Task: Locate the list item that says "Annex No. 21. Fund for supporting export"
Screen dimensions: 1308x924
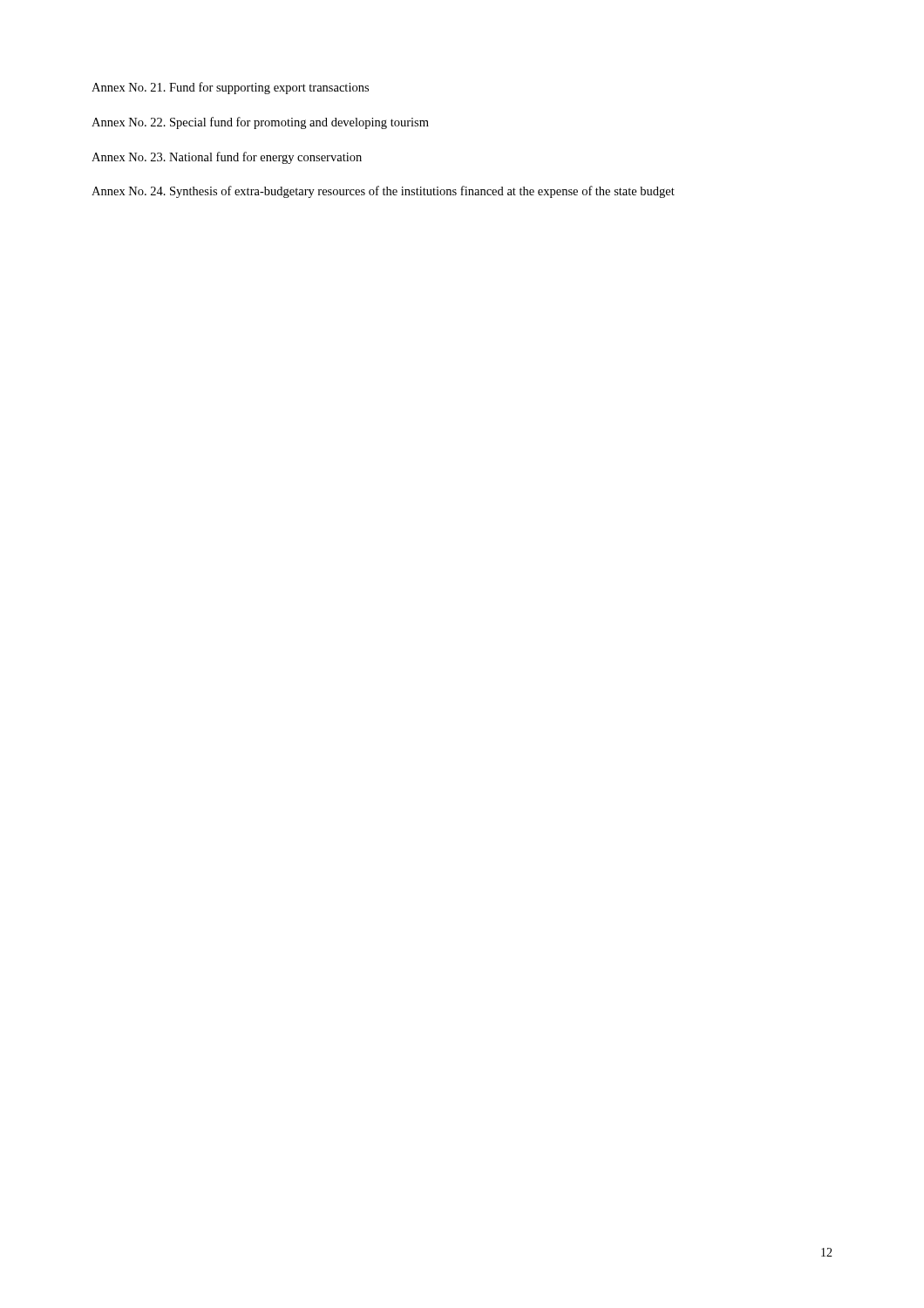Action: 230,87
